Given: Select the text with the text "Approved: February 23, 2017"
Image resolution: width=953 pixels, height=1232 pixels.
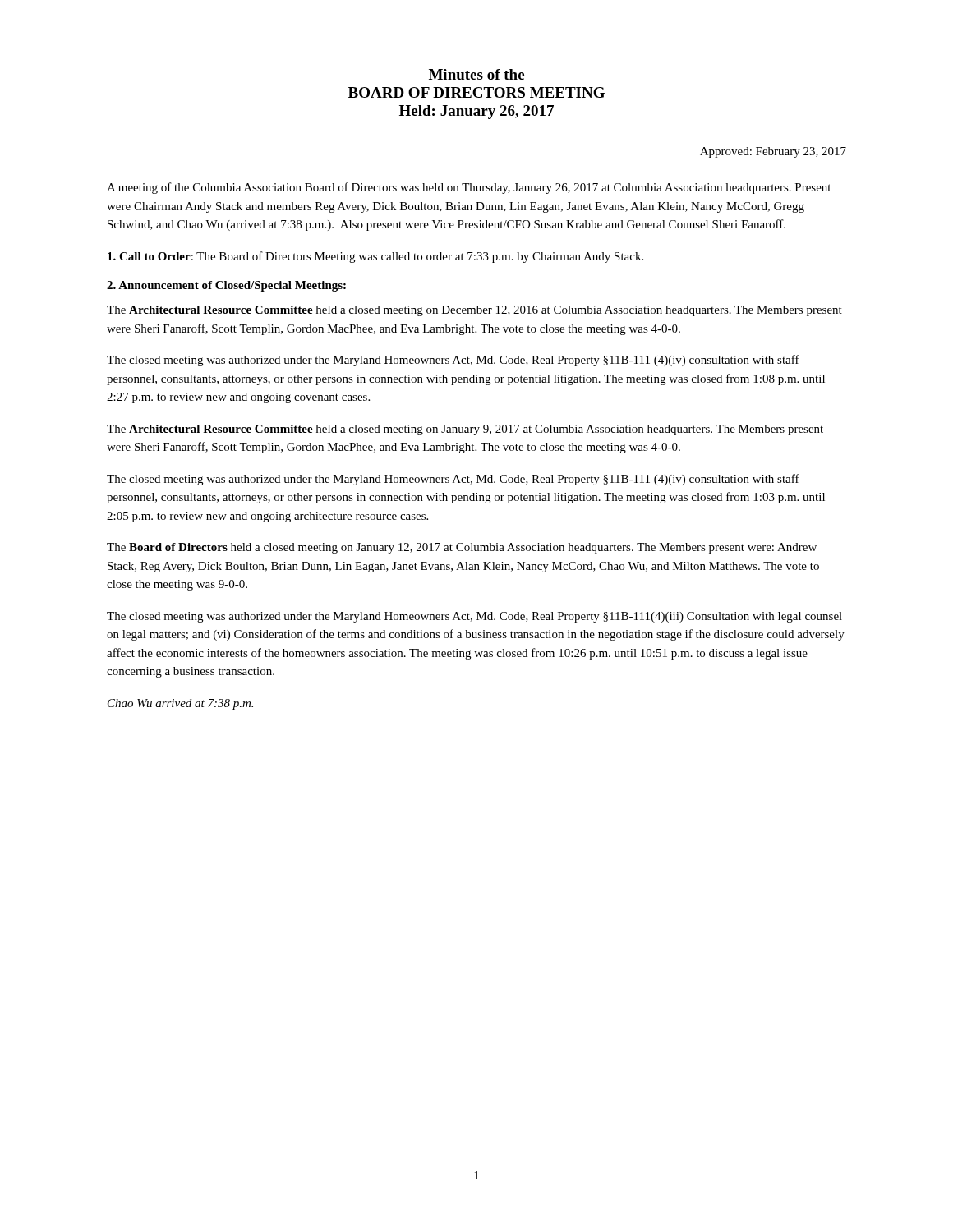Looking at the screenshot, I should point(773,151).
